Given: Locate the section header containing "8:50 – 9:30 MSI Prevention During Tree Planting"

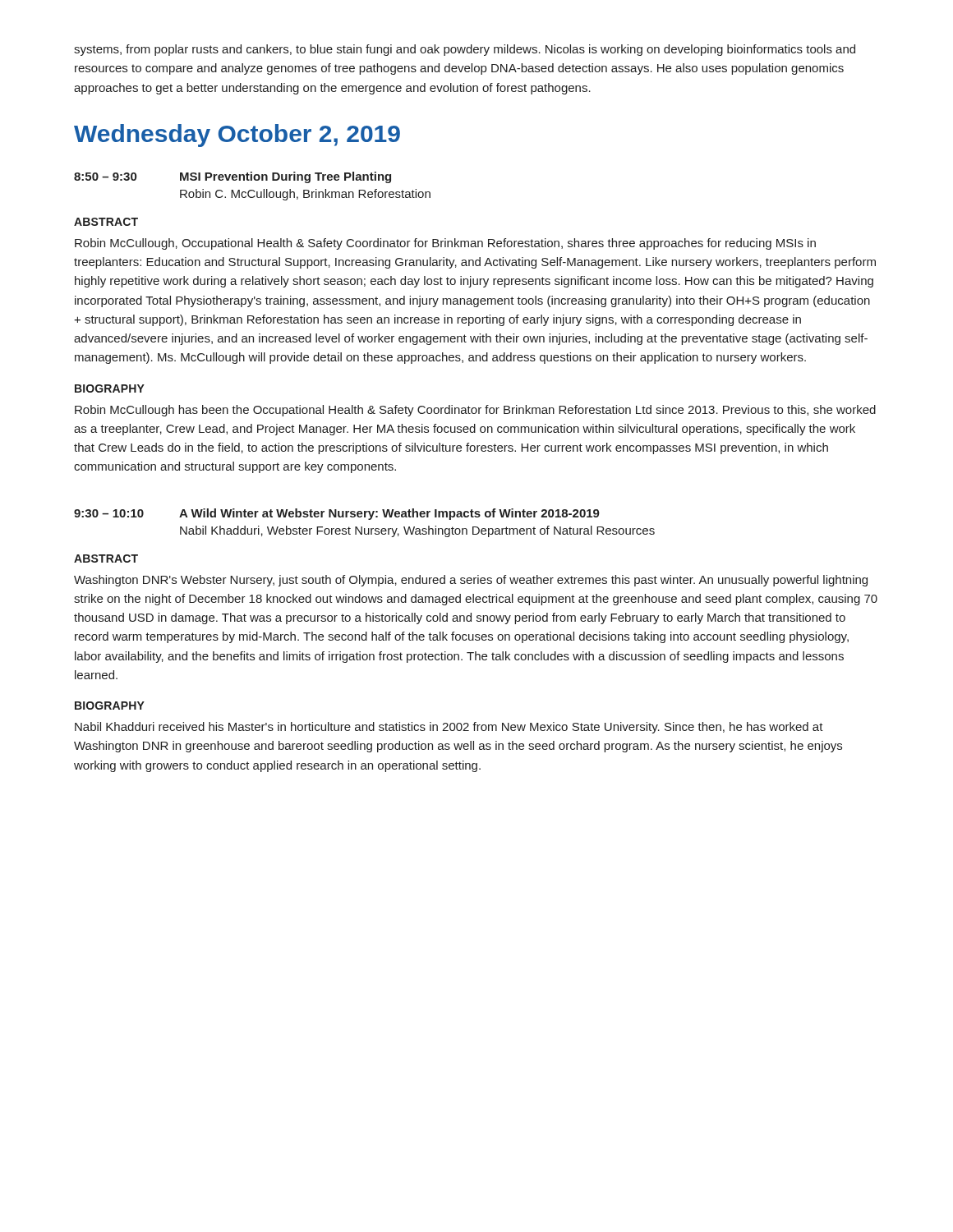Looking at the screenshot, I should pos(232,177).
